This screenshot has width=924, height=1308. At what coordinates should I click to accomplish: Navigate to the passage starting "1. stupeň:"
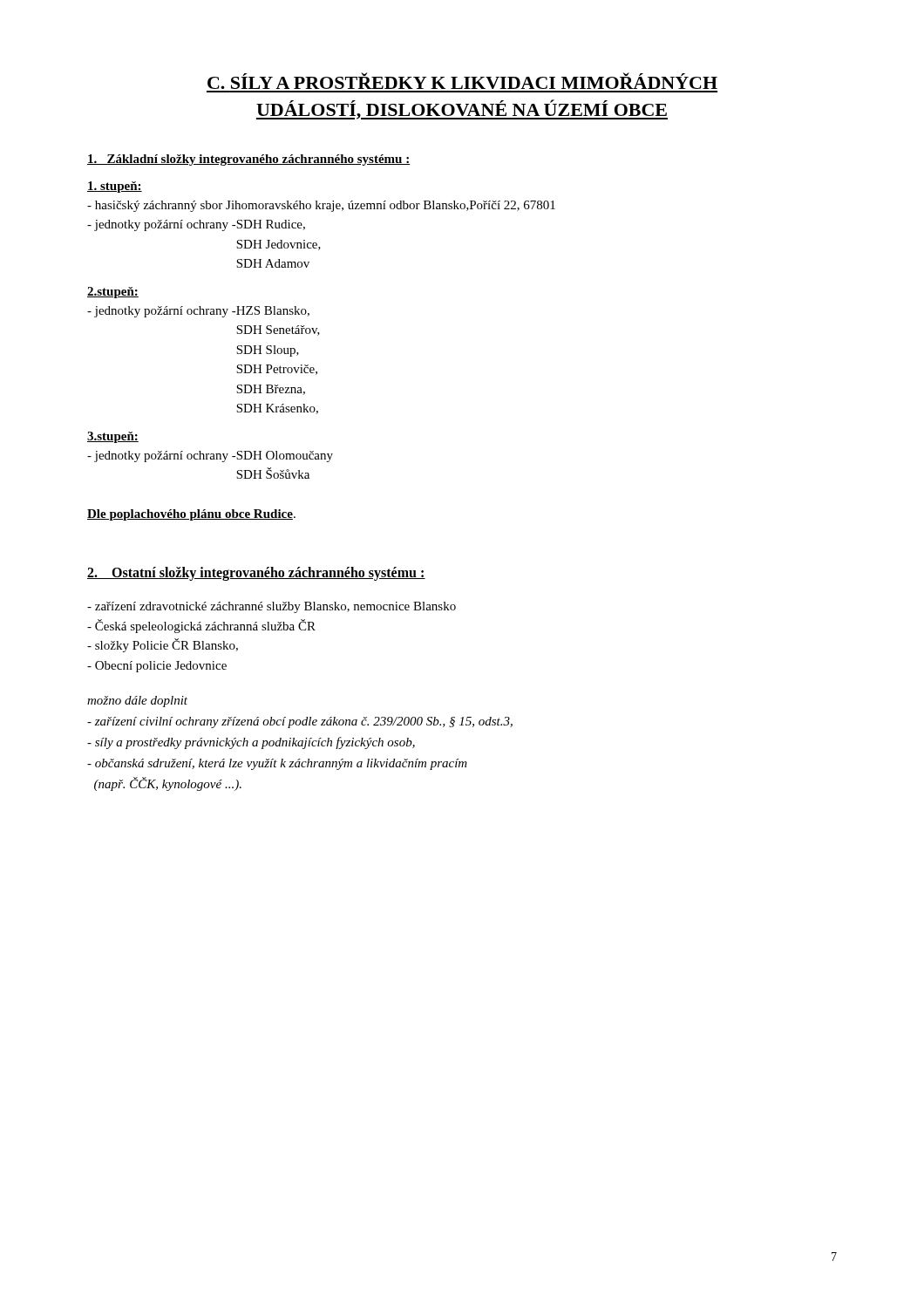tap(114, 185)
